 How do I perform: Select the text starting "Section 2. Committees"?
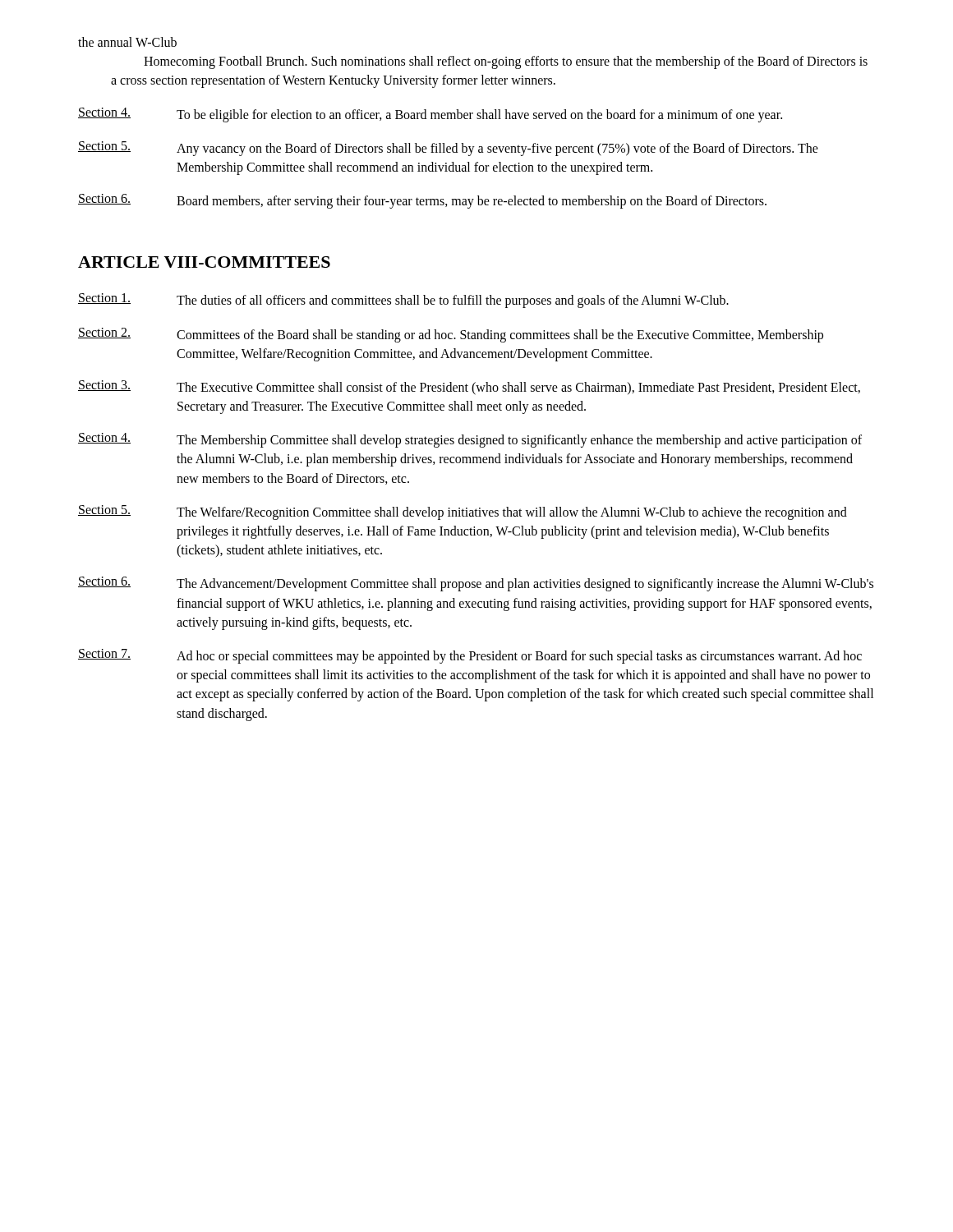(x=476, y=344)
